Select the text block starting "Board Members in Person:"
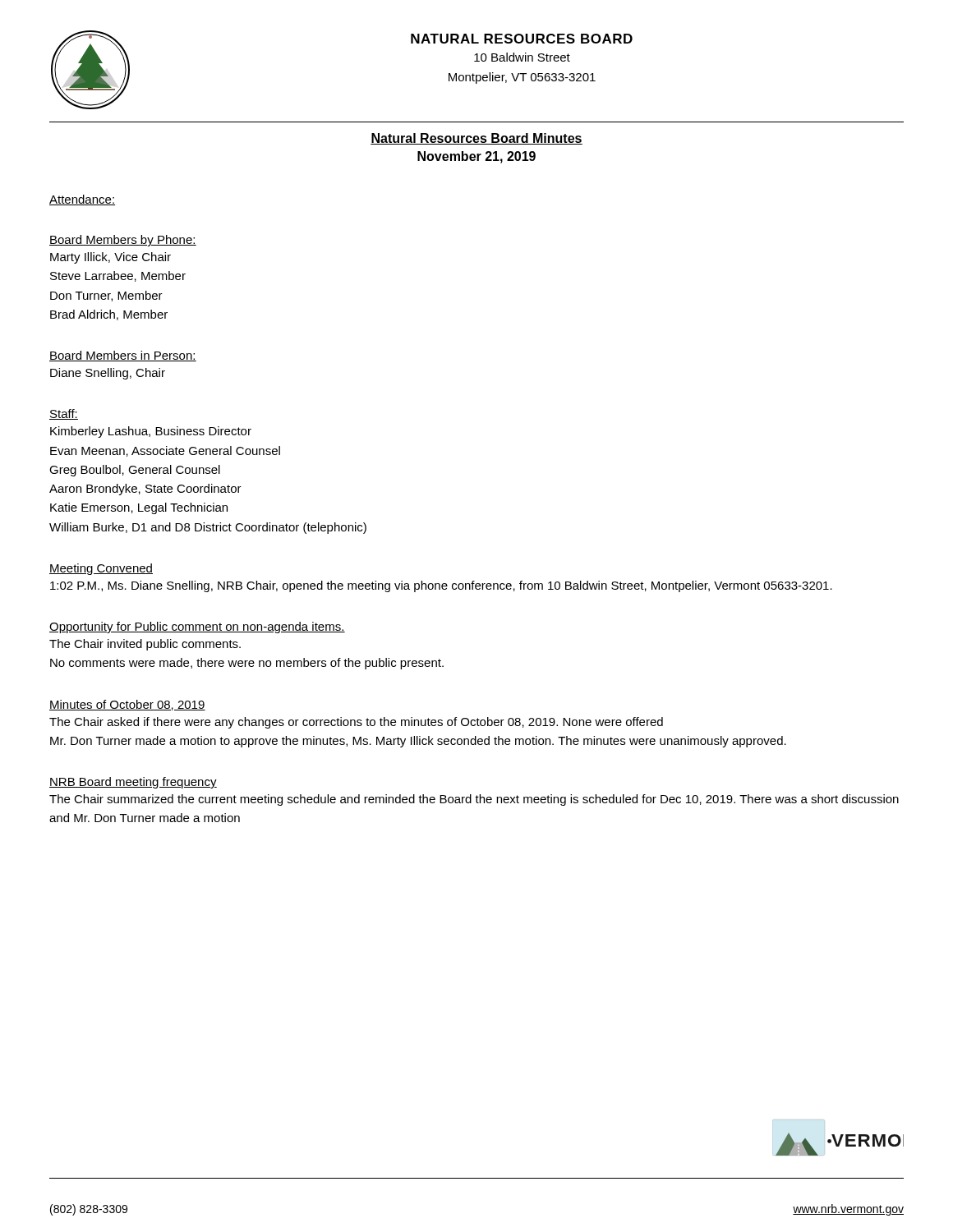Image resolution: width=953 pixels, height=1232 pixels. (x=123, y=355)
